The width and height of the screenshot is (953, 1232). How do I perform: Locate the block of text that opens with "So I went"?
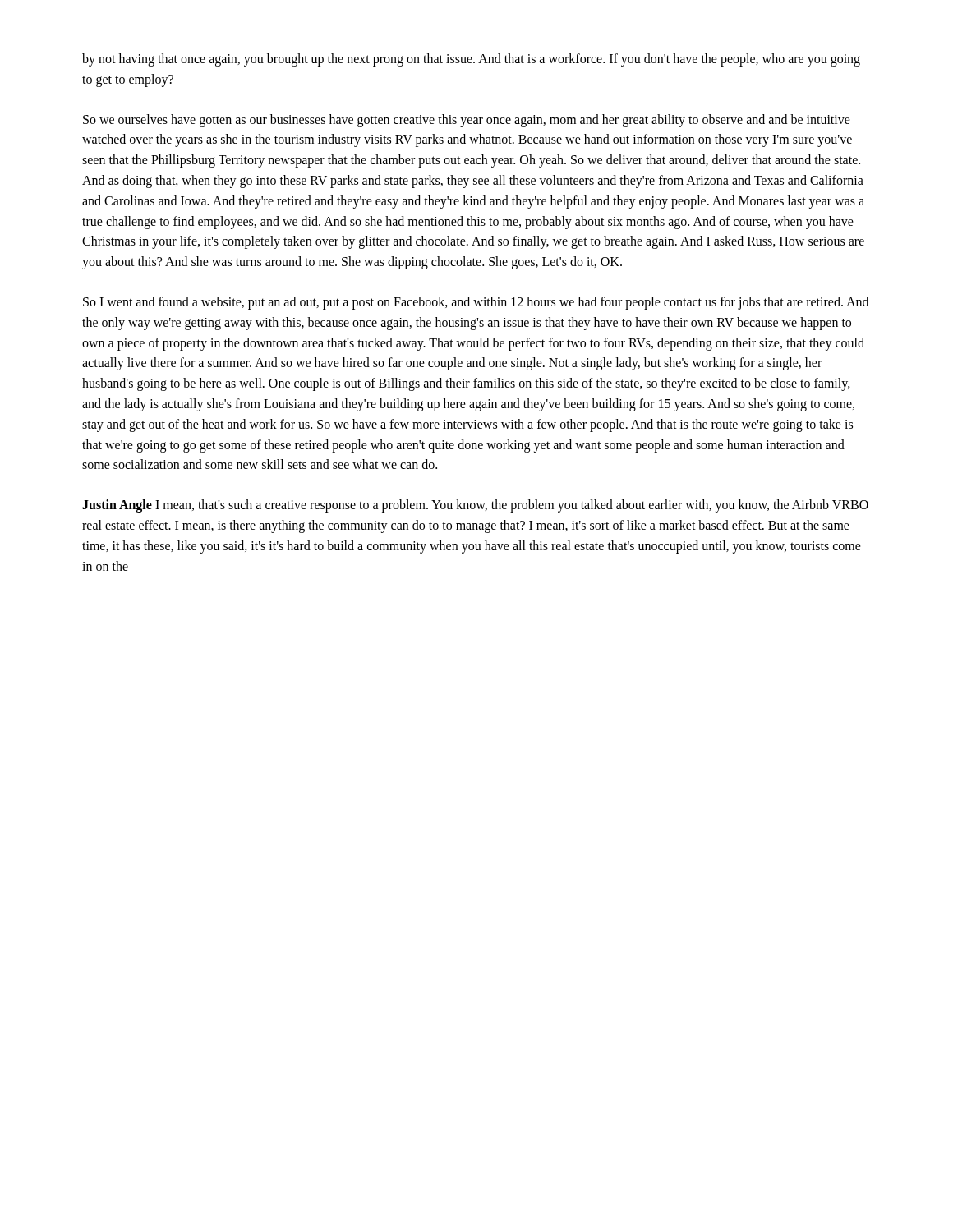tap(475, 383)
